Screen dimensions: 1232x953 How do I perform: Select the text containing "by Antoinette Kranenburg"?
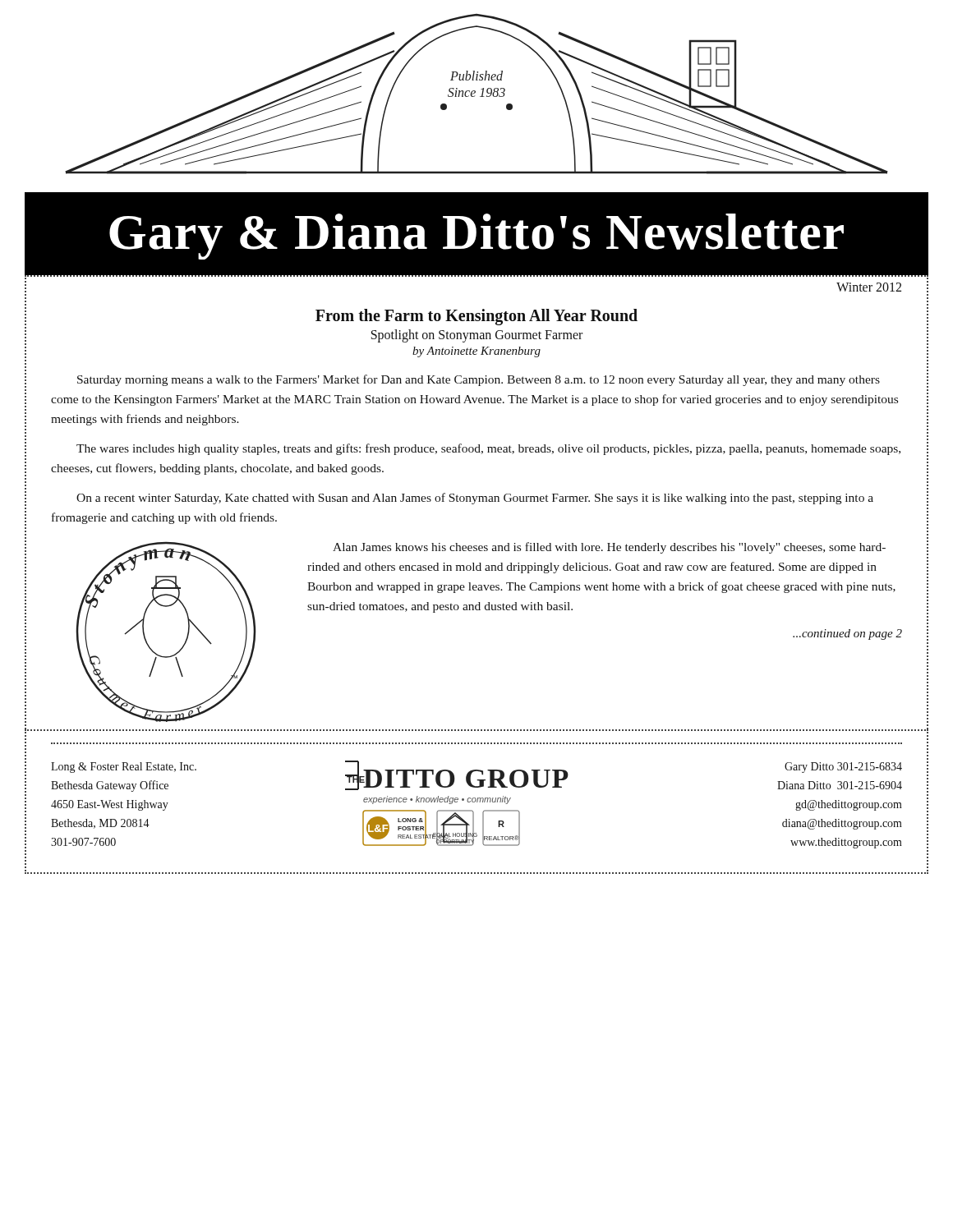pos(476,351)
